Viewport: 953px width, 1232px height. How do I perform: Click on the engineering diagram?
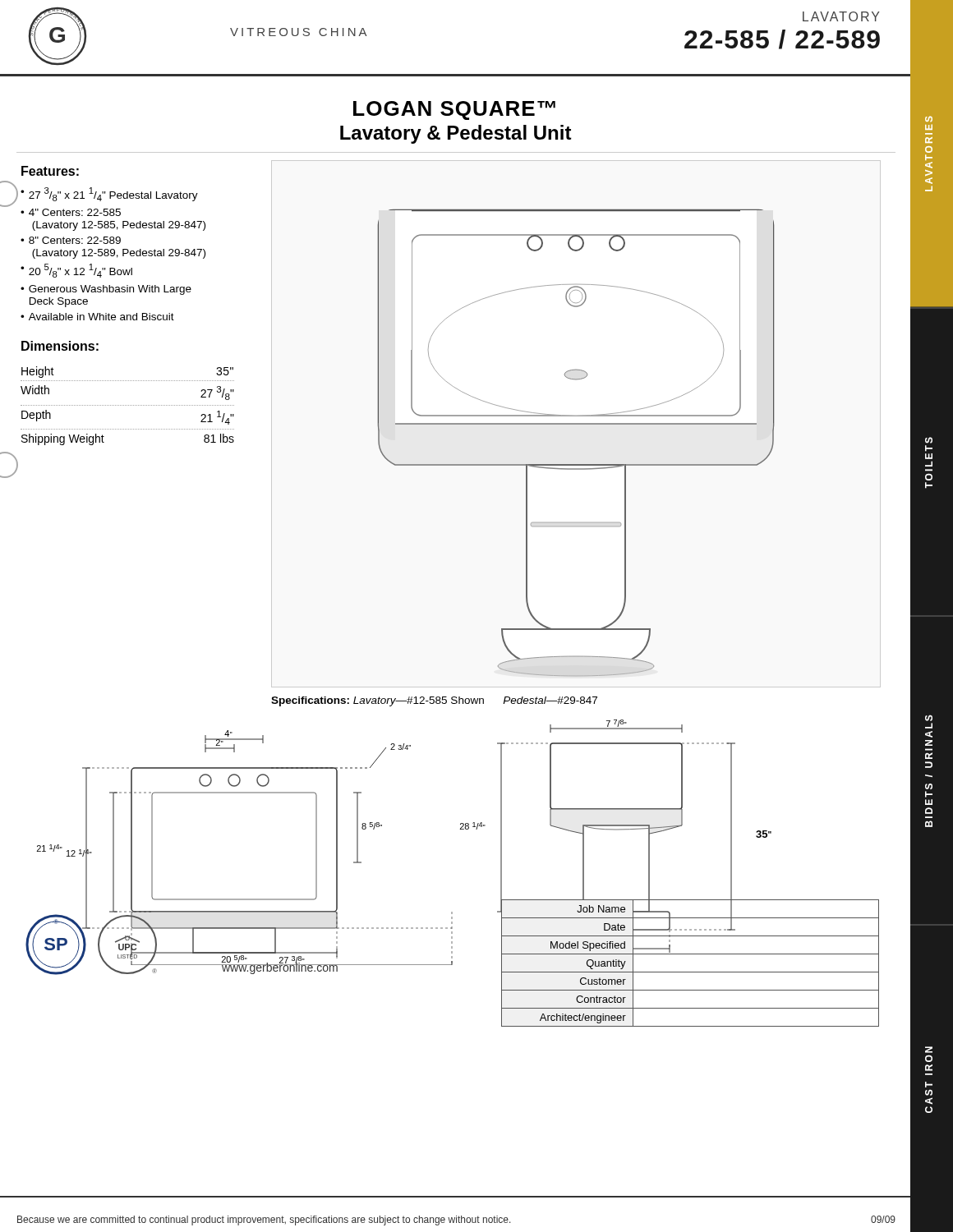point(462,842)
